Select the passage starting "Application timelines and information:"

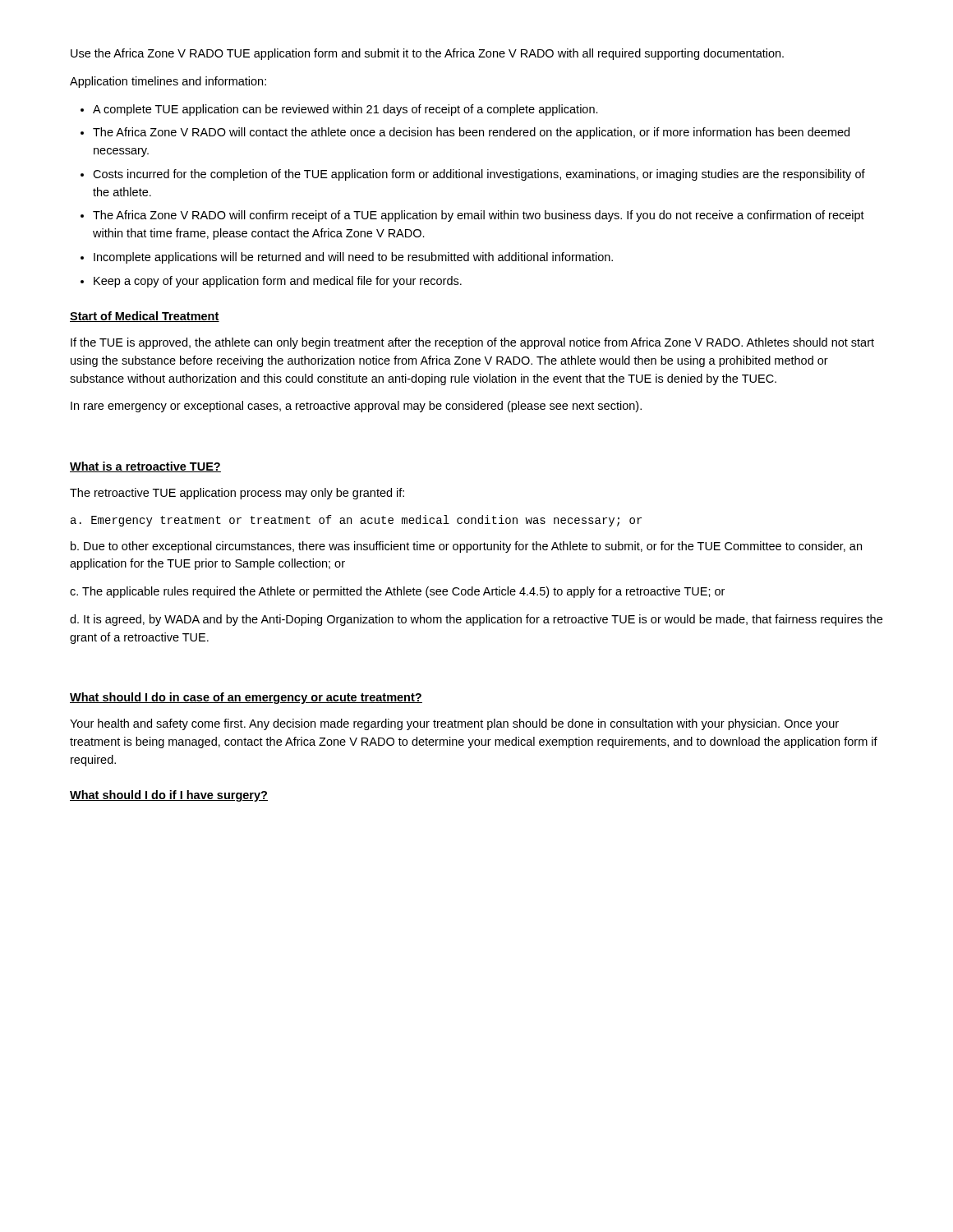click(x=168, y=81)
